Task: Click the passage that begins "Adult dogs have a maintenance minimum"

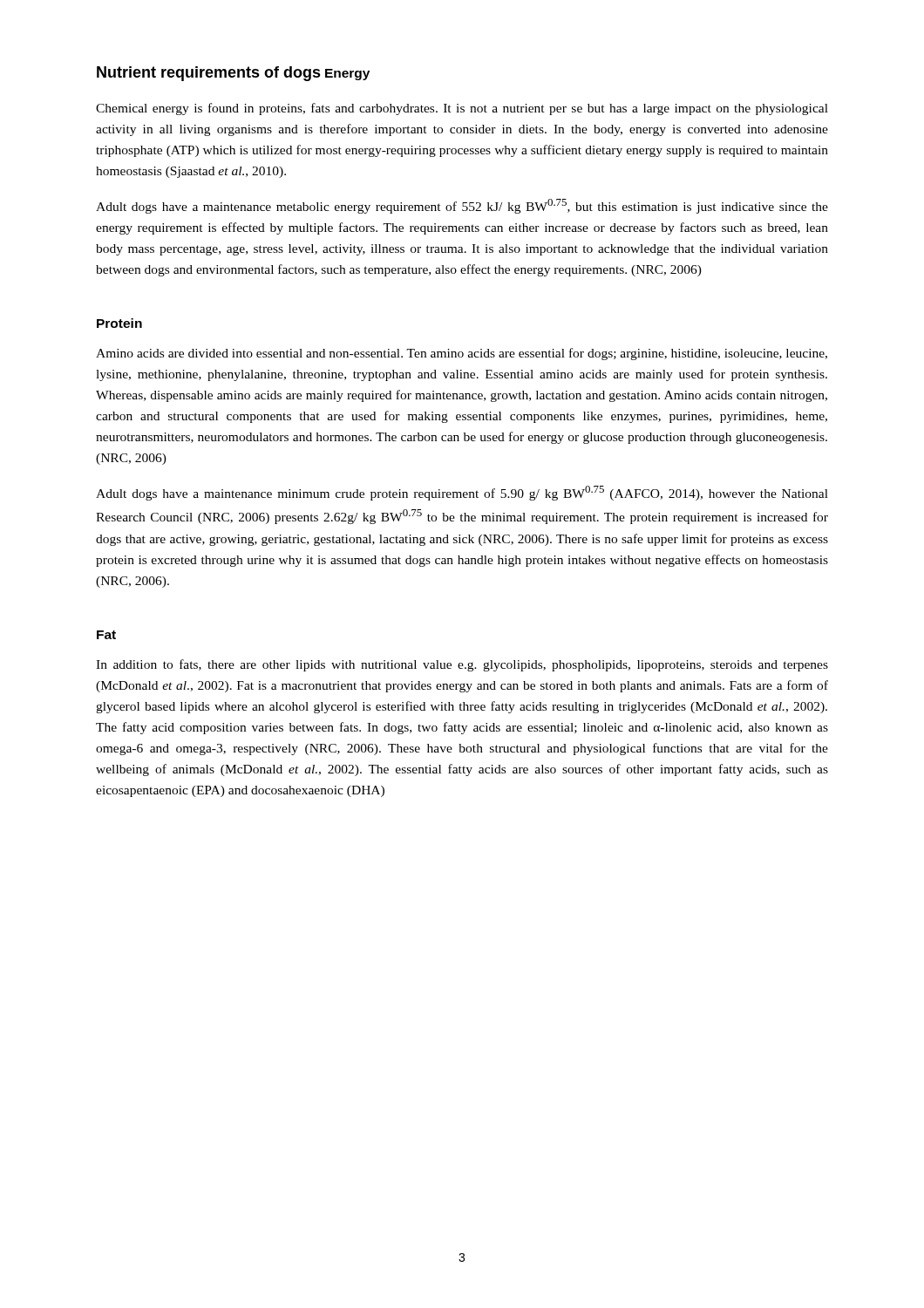Action: coord(462,536)
